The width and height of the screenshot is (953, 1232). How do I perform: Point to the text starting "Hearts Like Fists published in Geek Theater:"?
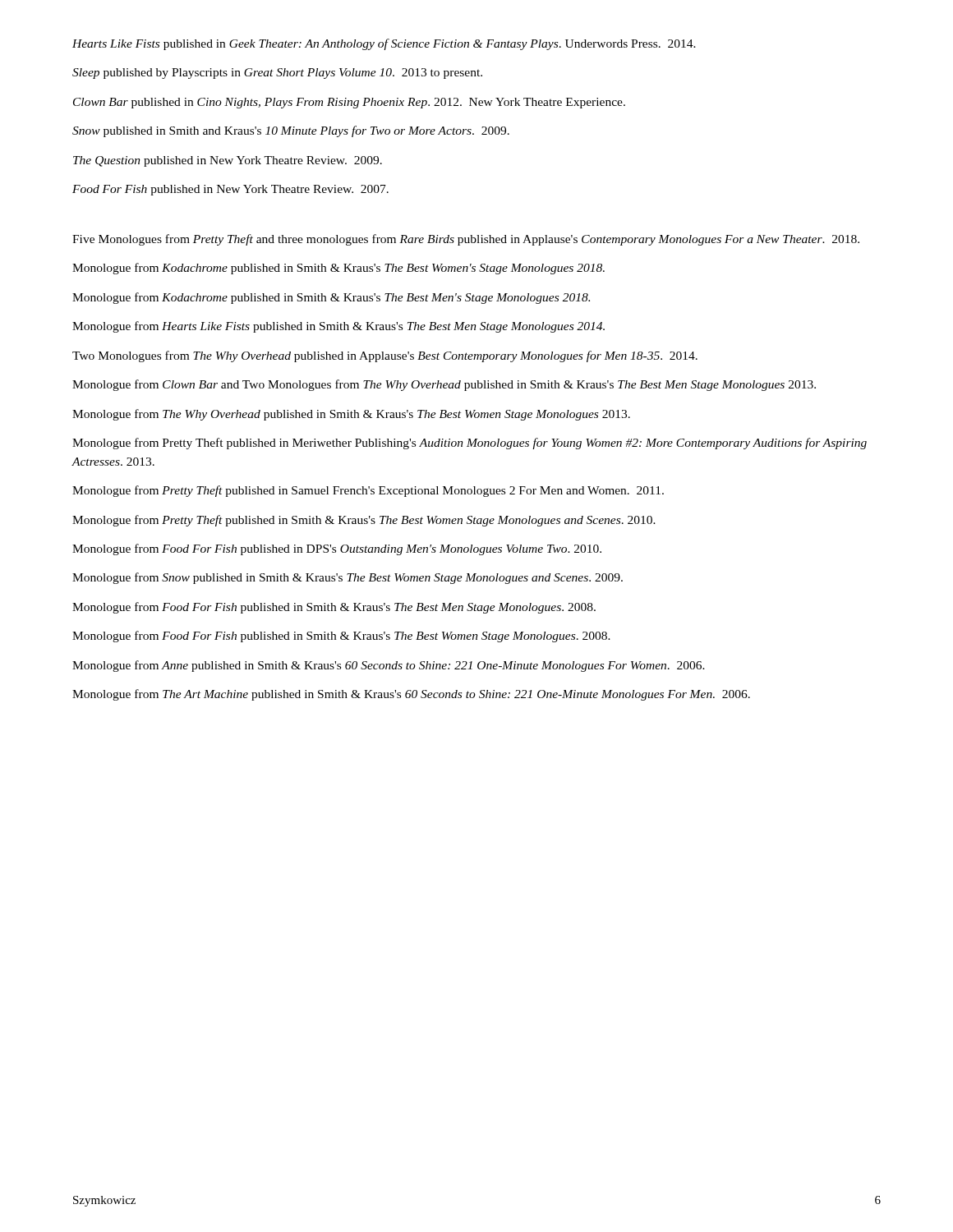[x=384, y=43]
